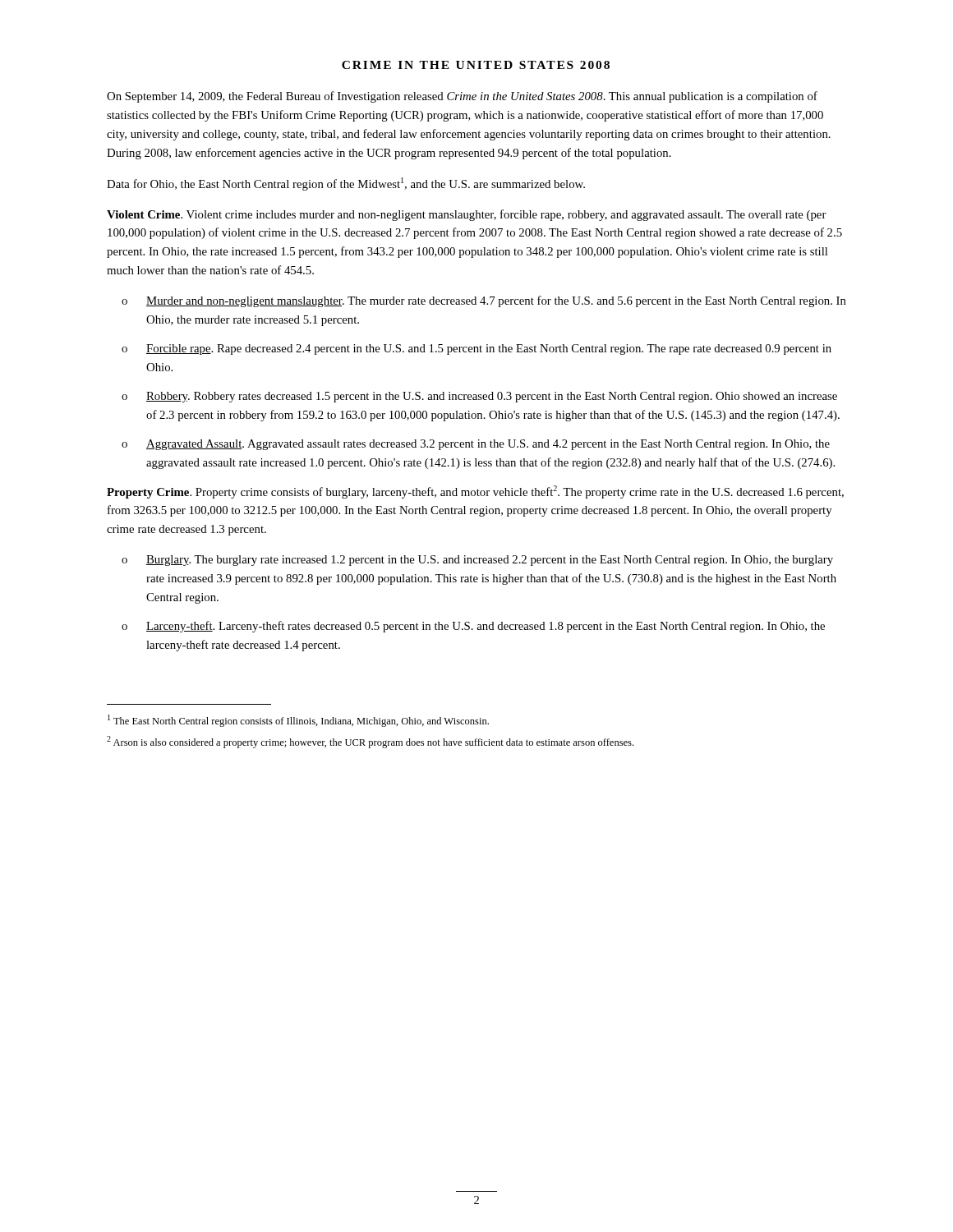Point to the text starting "o Burglary. The"
This screenshot has height=1232, width=953.
pyautogui.click(x=484, y=579)
